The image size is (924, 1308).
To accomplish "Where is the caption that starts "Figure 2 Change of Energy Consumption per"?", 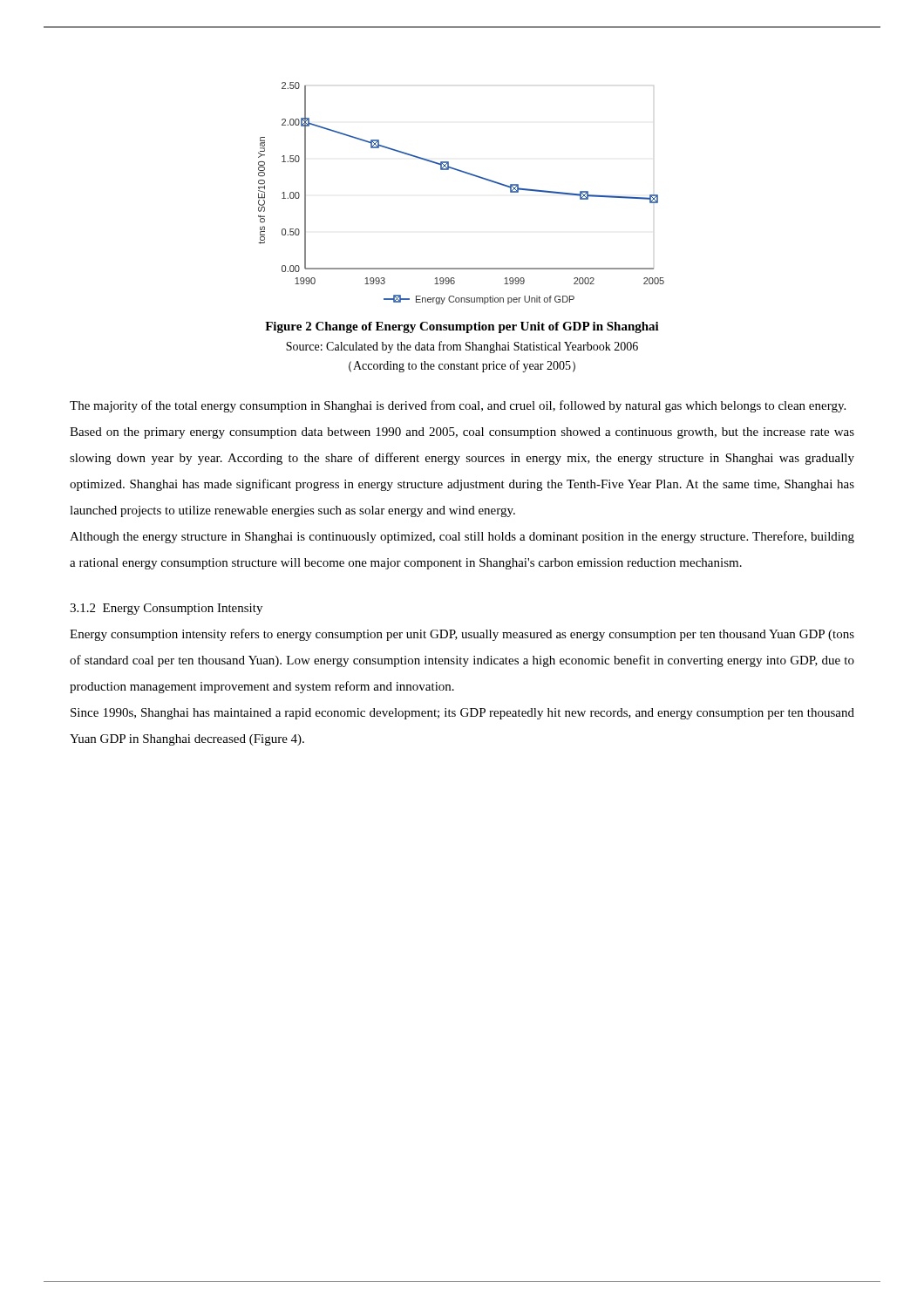I will pos(462,326).
